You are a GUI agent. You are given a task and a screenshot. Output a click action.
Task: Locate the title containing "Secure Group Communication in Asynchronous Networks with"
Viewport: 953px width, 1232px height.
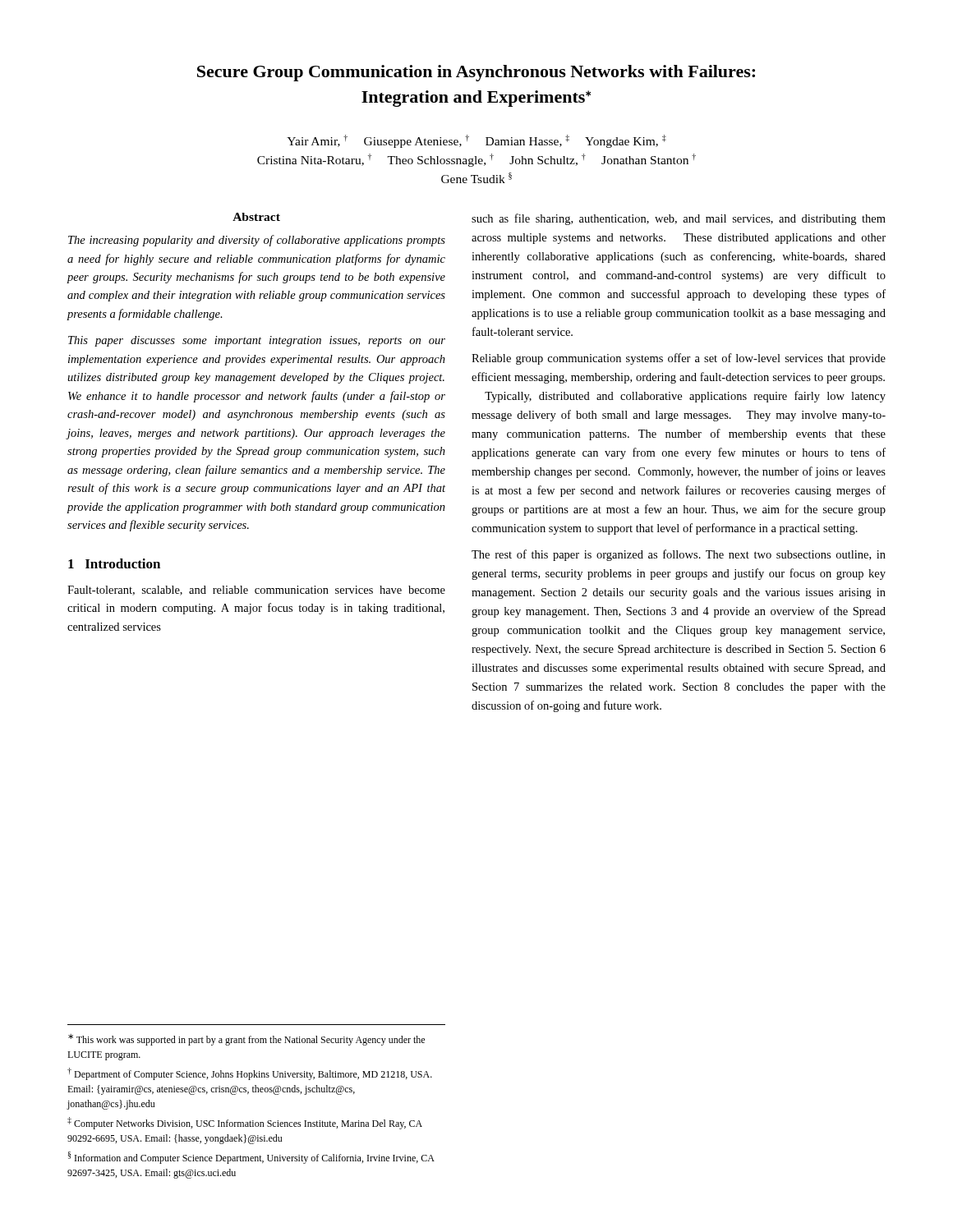tap(476, 84)
